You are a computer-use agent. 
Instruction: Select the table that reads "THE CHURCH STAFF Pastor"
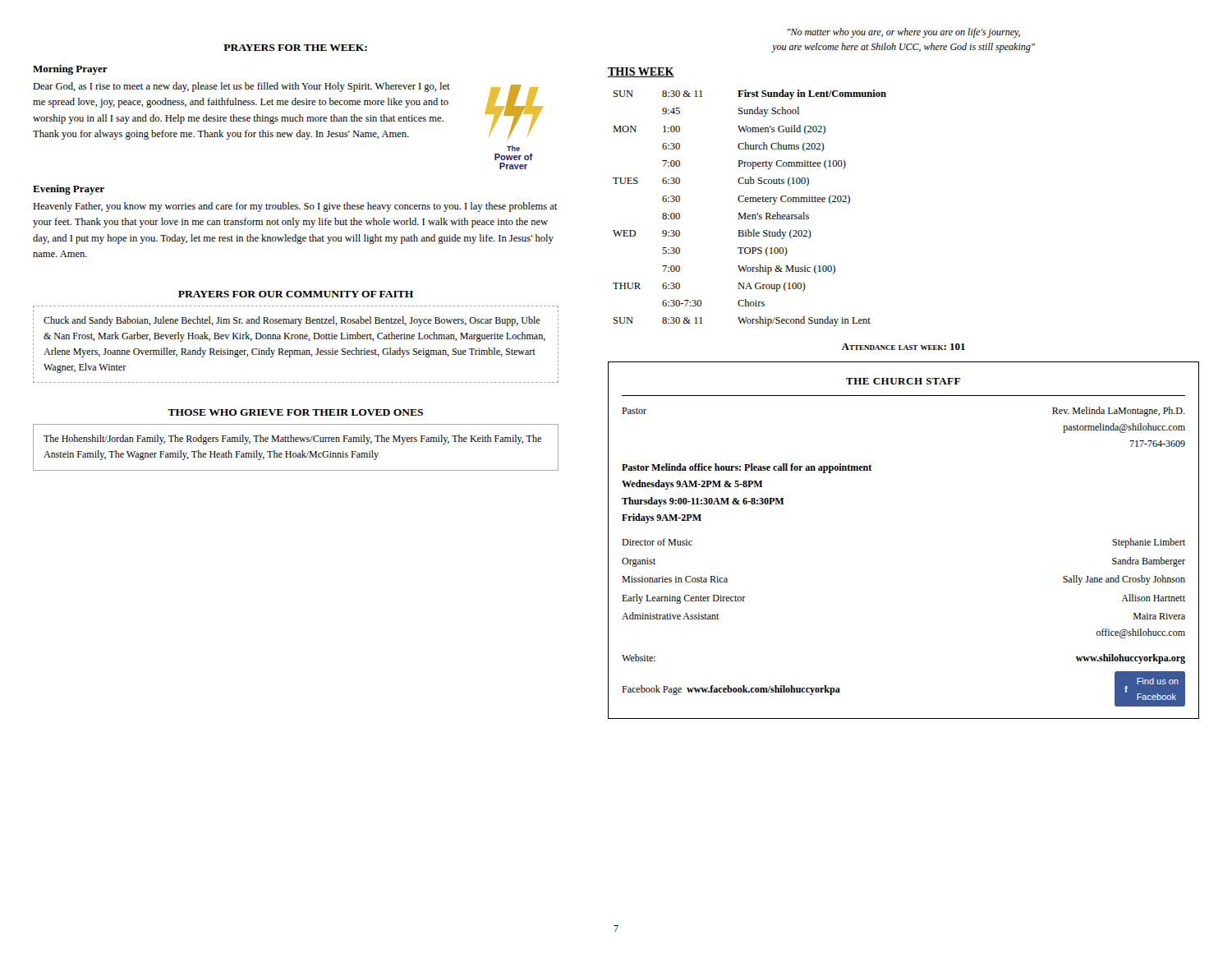pos(903,540)
